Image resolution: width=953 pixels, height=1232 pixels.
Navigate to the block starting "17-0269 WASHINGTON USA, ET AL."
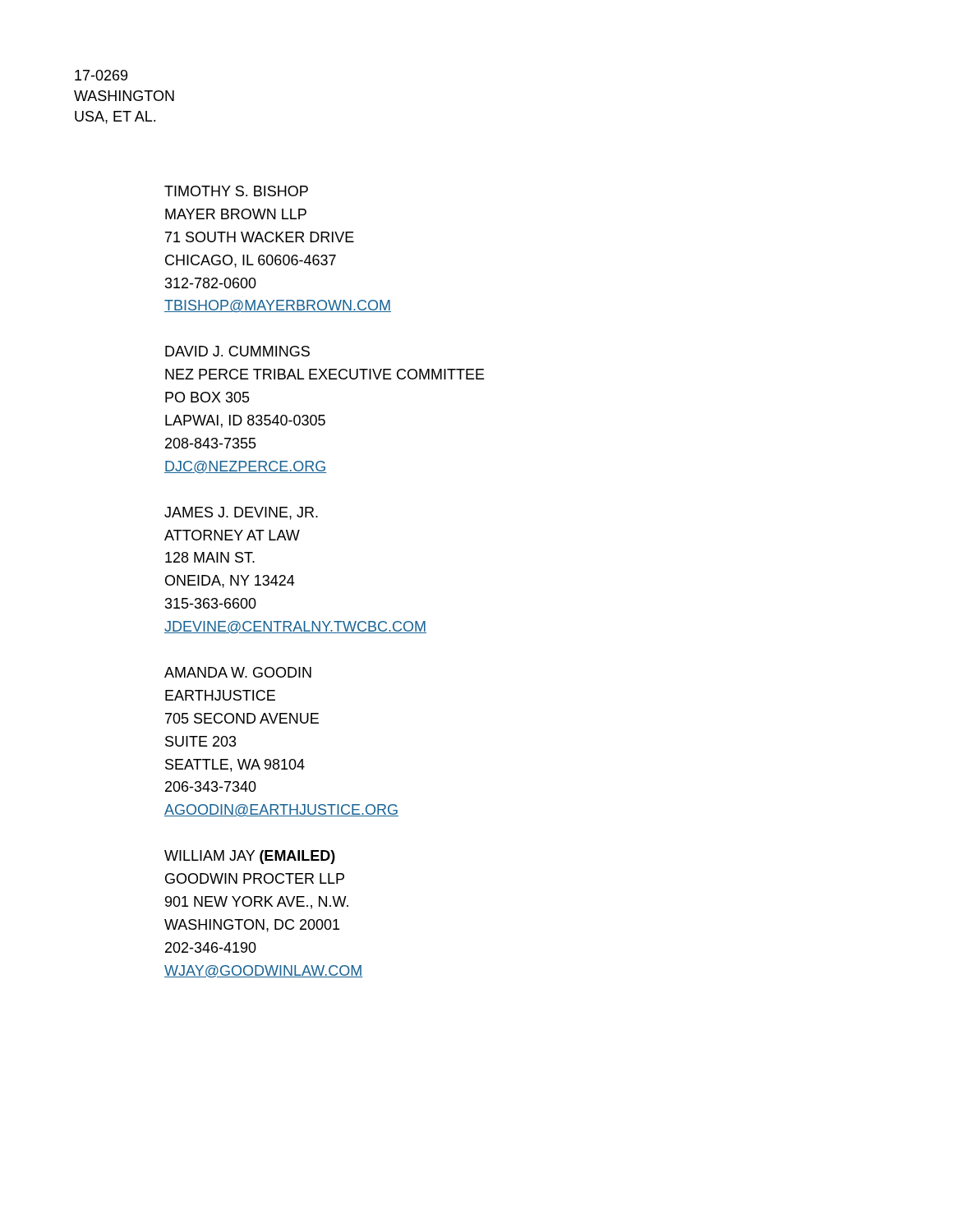coord(124,97)
